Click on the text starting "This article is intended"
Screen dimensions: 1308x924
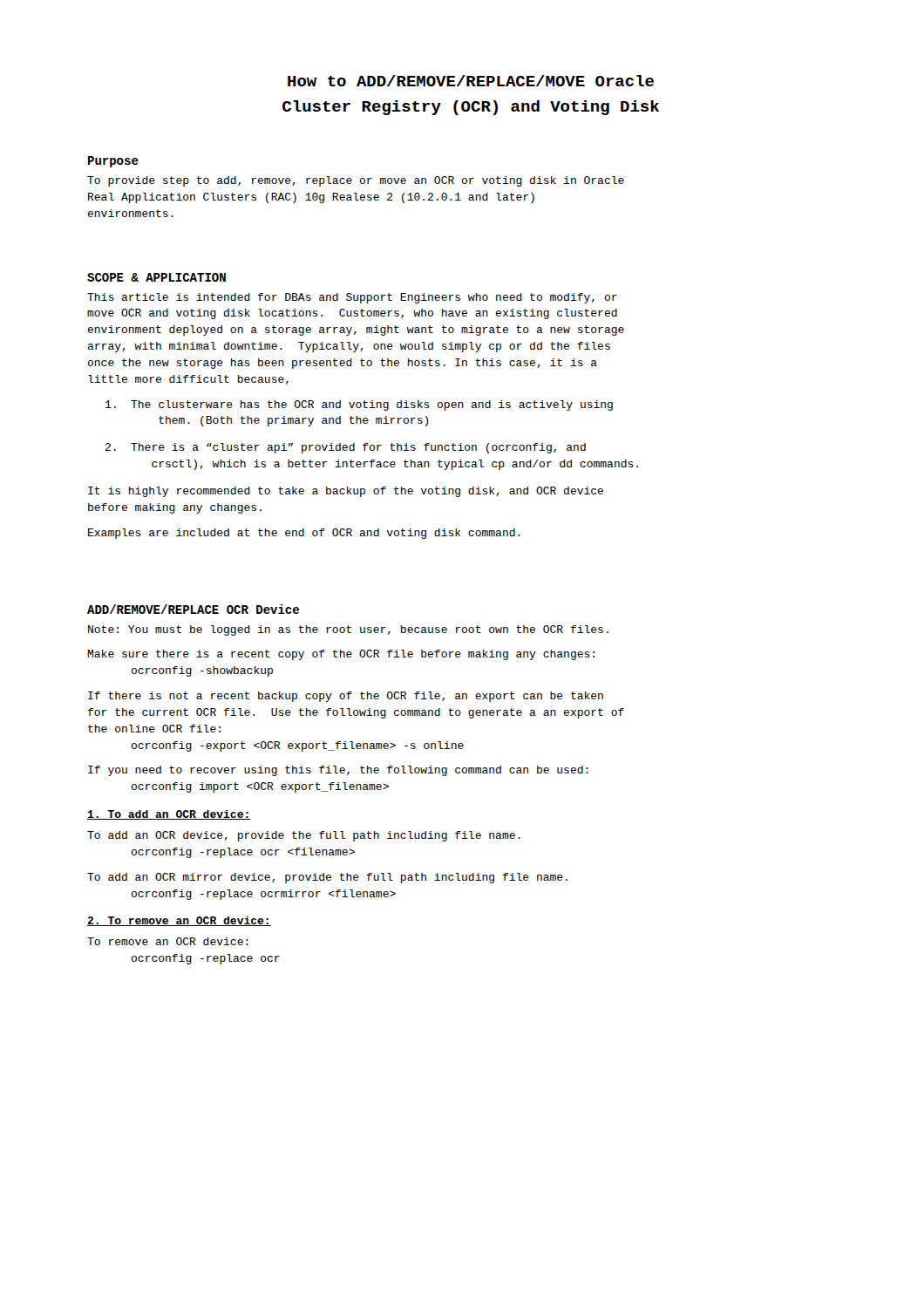(x=356, y=339)
